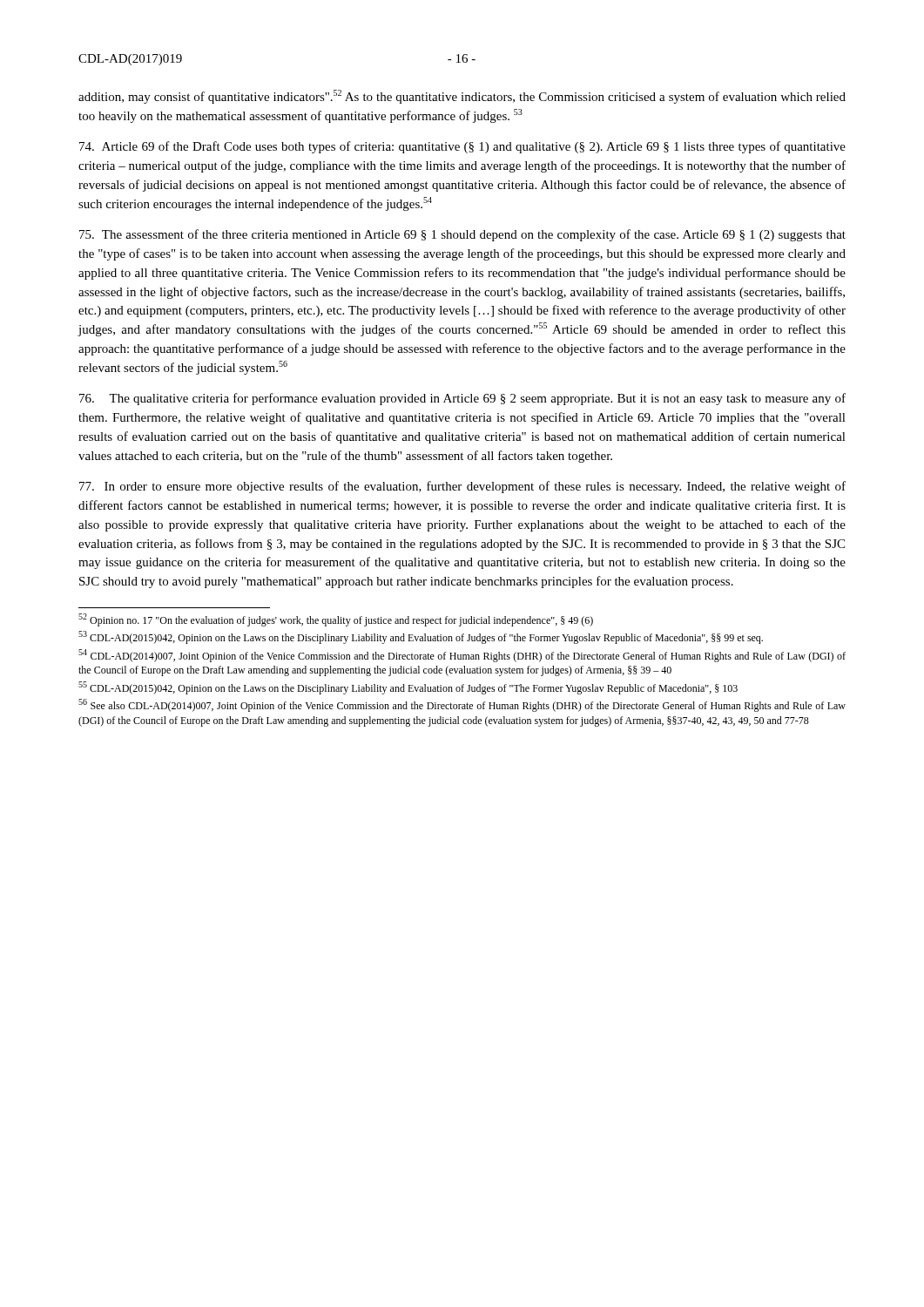Point to the block beginning "Article 69 of"
Screen dimensions: 1307x924
[462, 176]
